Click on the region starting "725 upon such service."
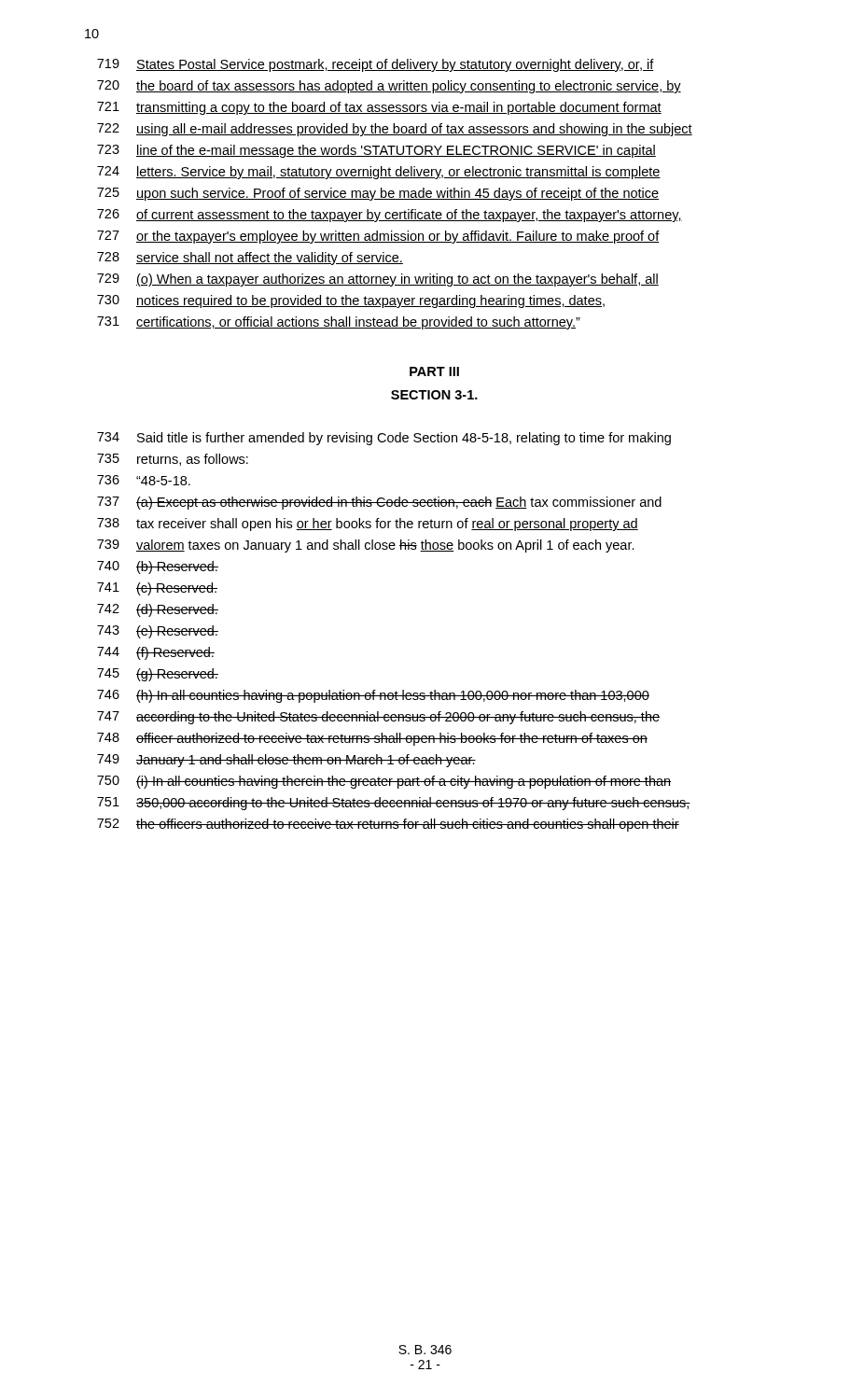Image resolution: width=850 pixels, height=1400 pixels. [x=434, y=194]
